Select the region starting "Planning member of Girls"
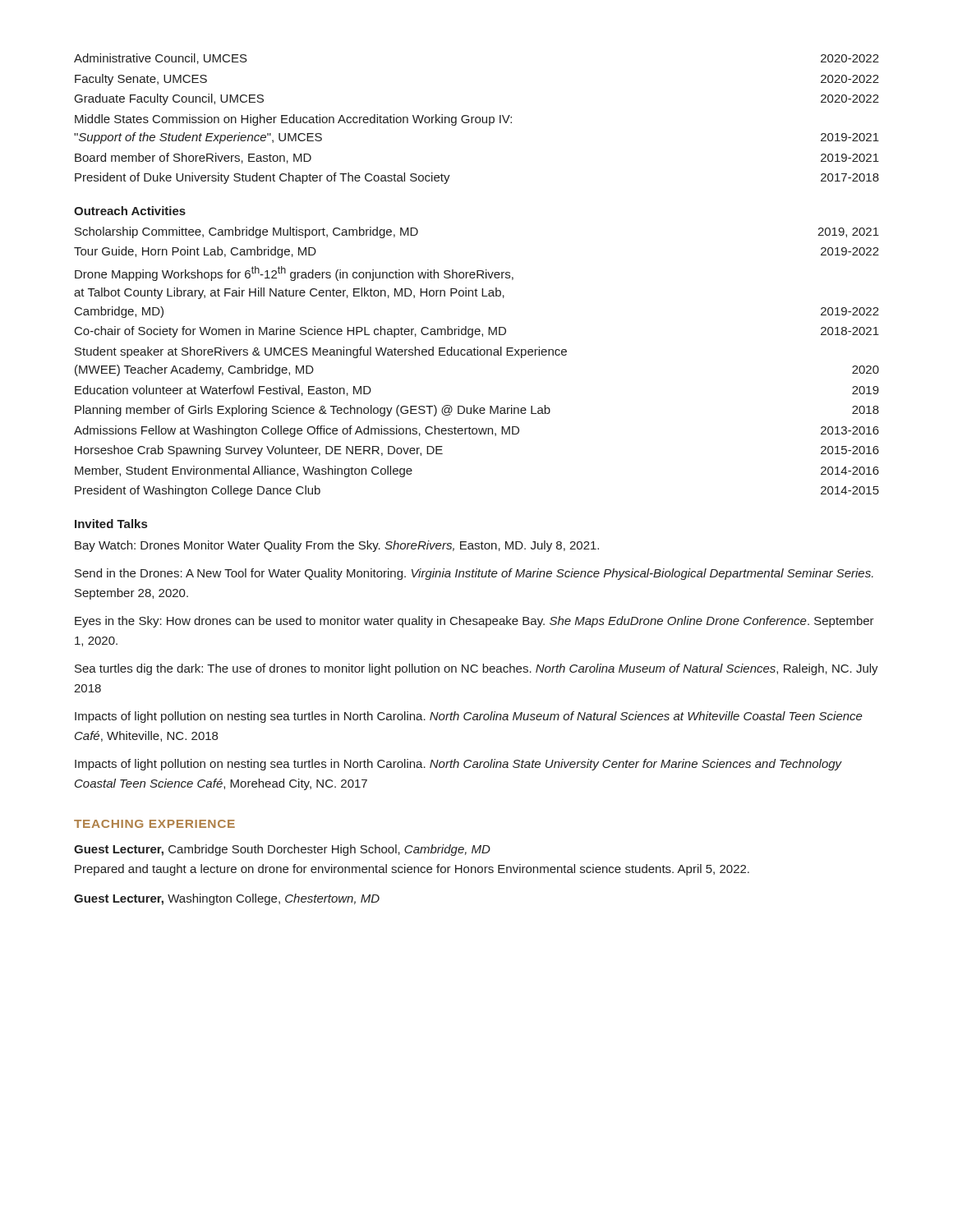 click(476, 410)
